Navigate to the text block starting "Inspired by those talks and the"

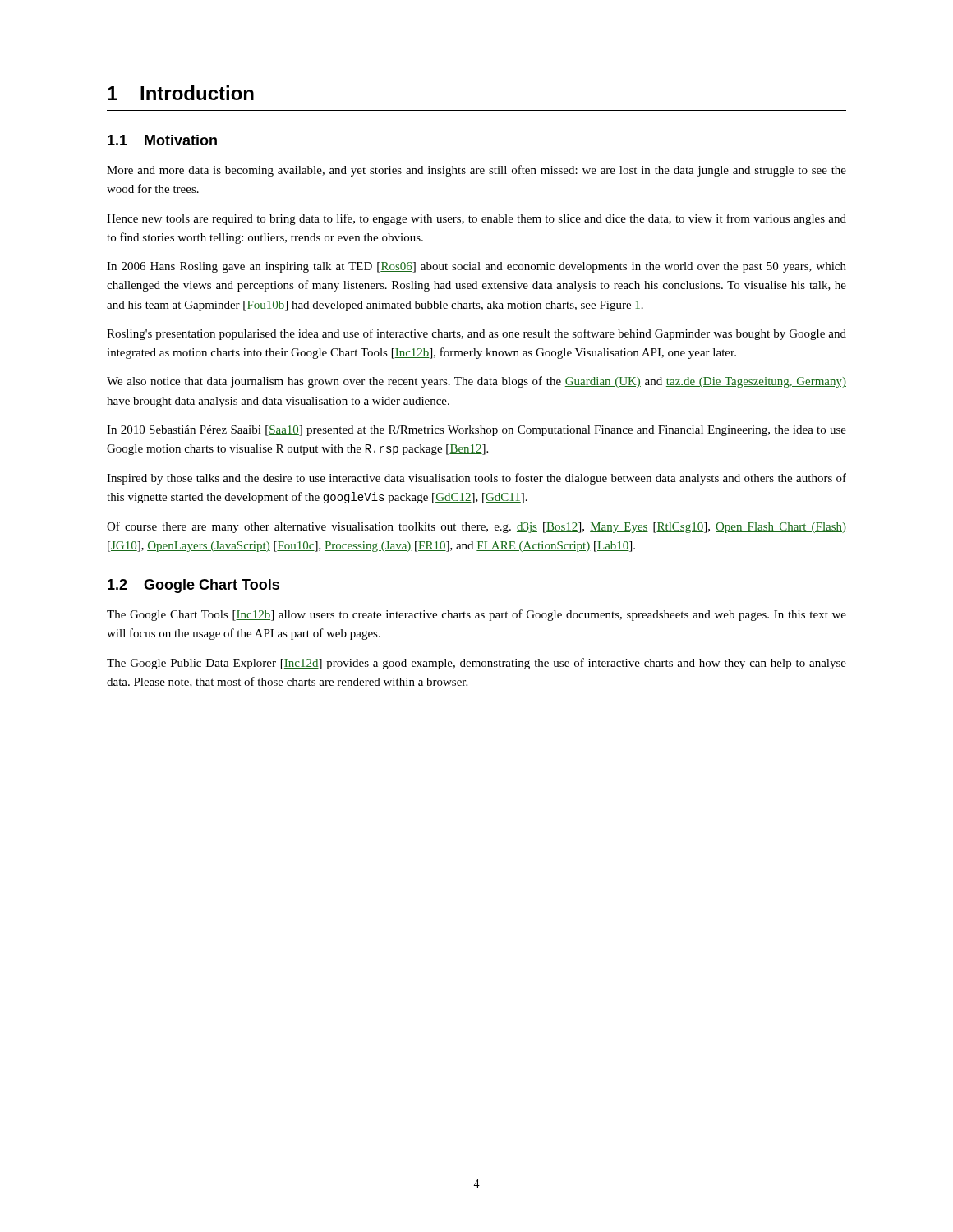pyautogui.click(x=476, y=488)
